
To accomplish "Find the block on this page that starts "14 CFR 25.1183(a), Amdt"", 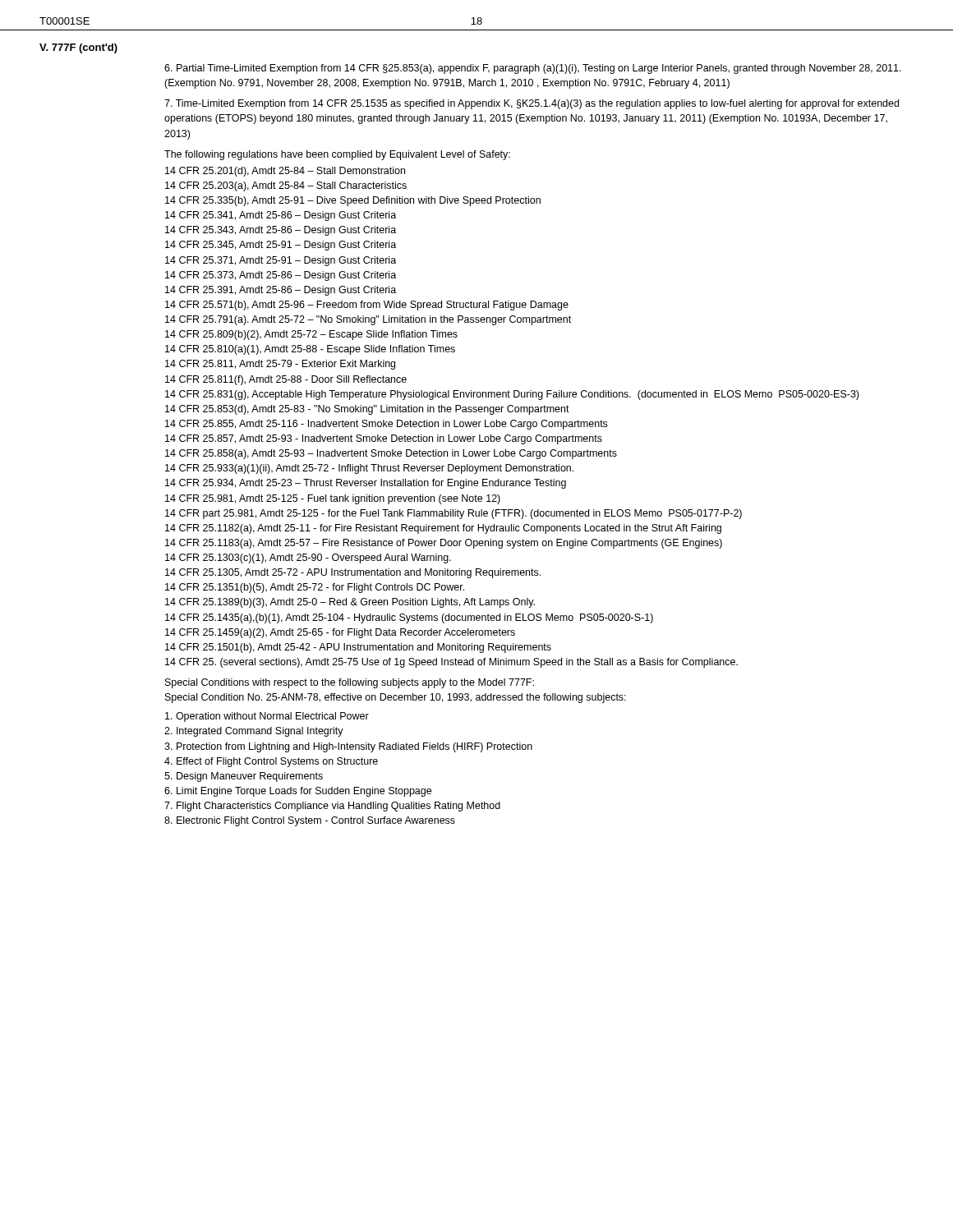I will (x=443, y=543).
